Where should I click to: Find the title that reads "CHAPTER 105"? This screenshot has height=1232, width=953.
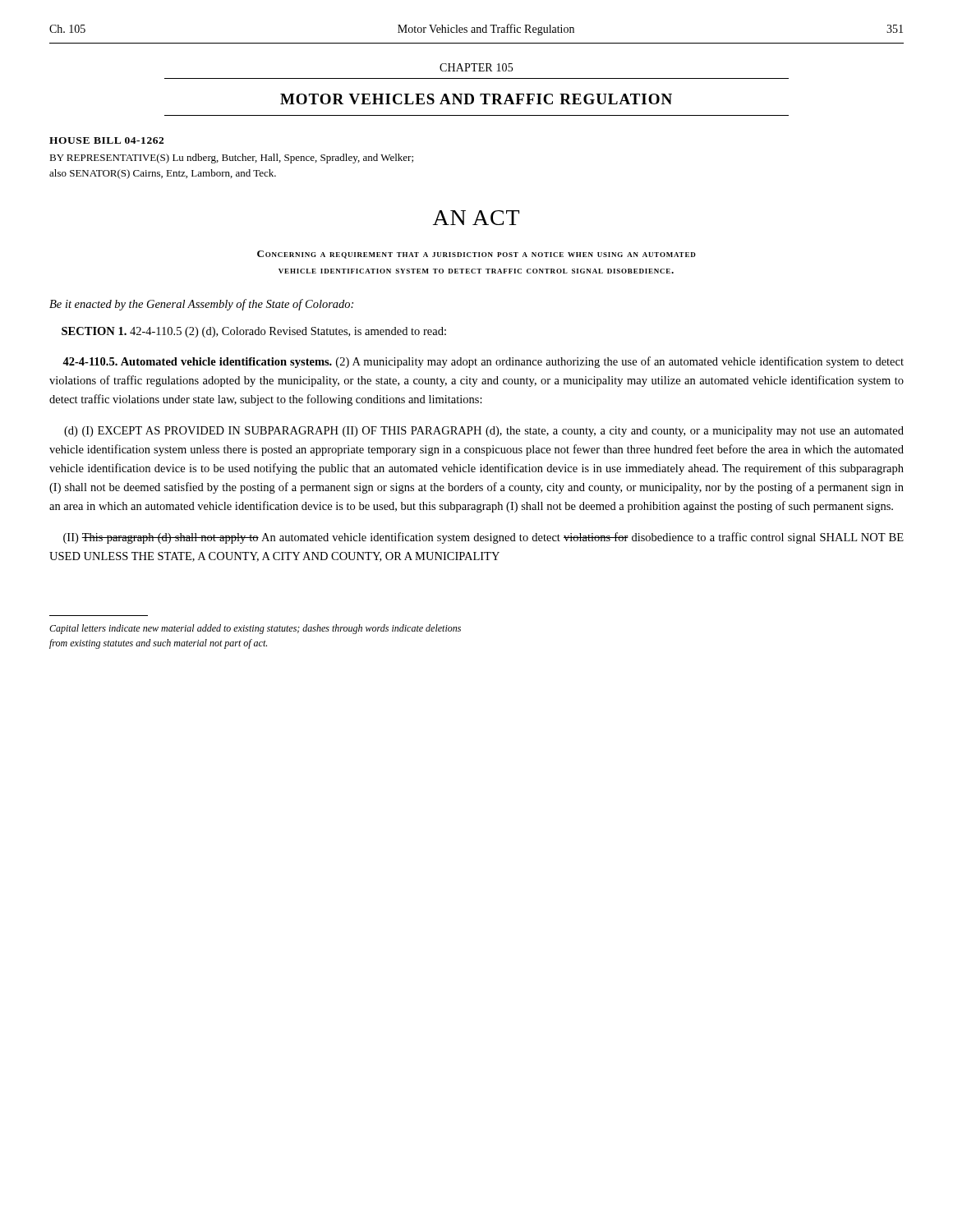coord(476,68)
